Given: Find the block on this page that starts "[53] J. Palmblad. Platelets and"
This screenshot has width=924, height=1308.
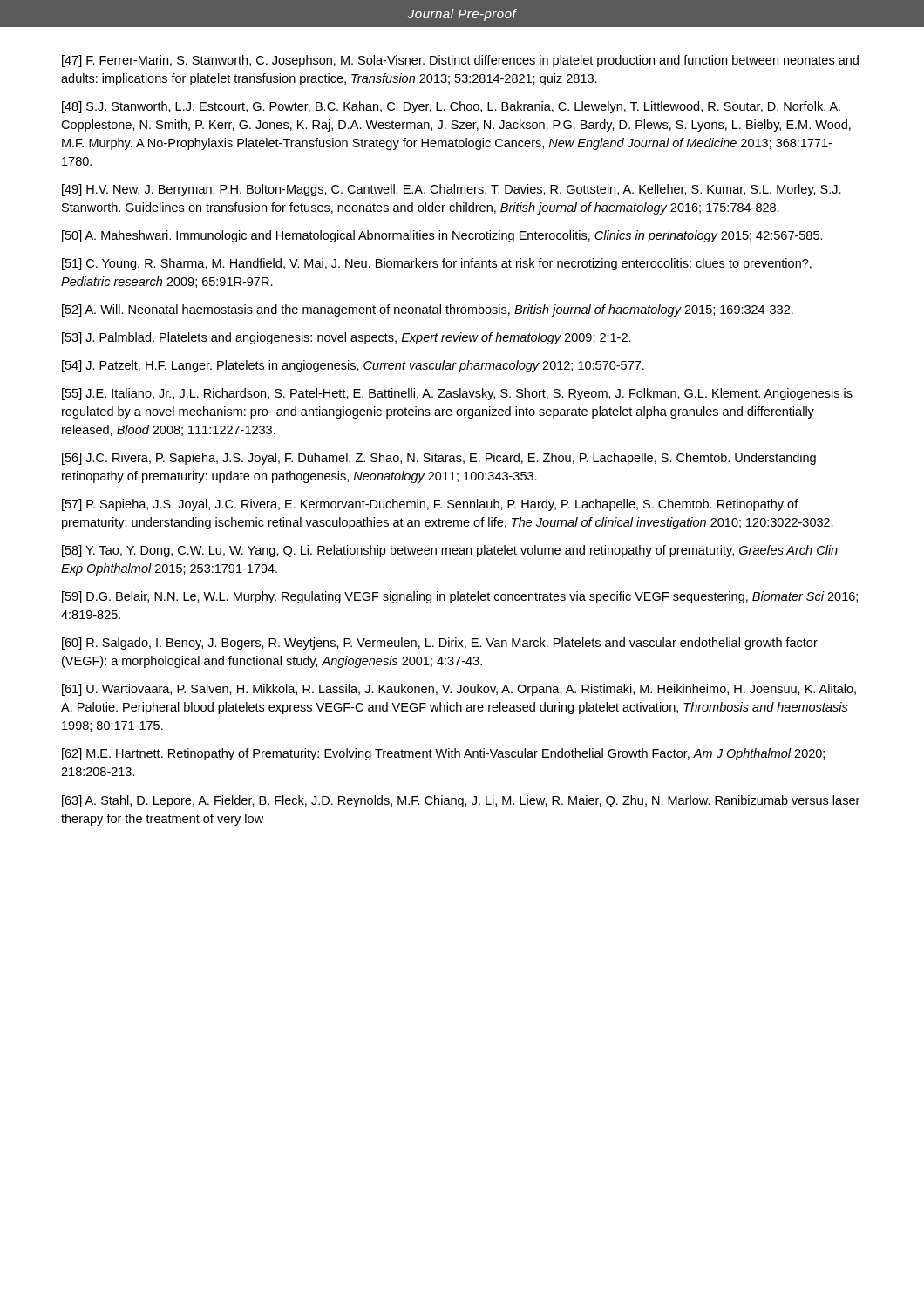Looking at the screenshot, I should coord(346,338).
